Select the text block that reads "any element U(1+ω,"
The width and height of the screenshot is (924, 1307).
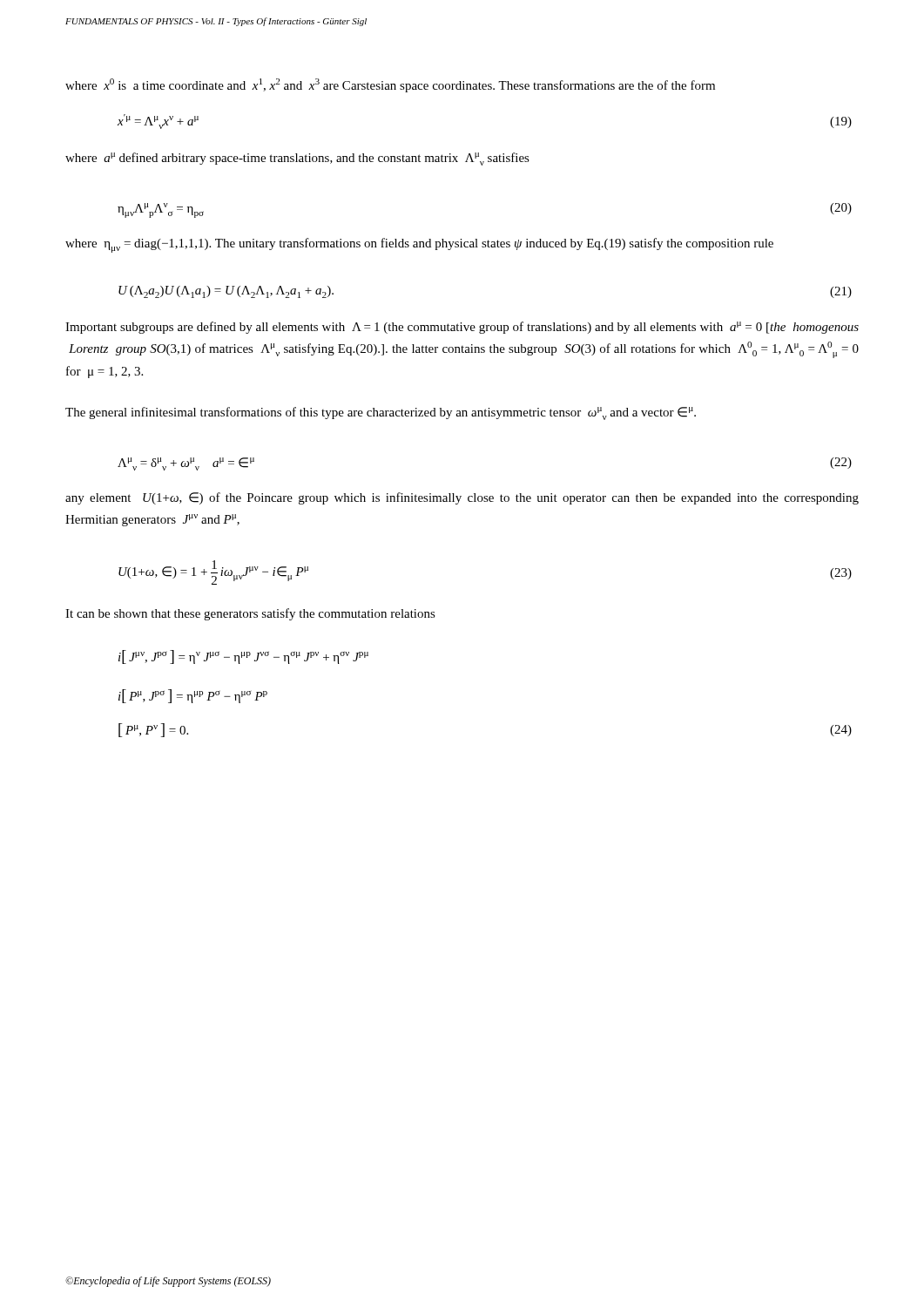(462, 508)
